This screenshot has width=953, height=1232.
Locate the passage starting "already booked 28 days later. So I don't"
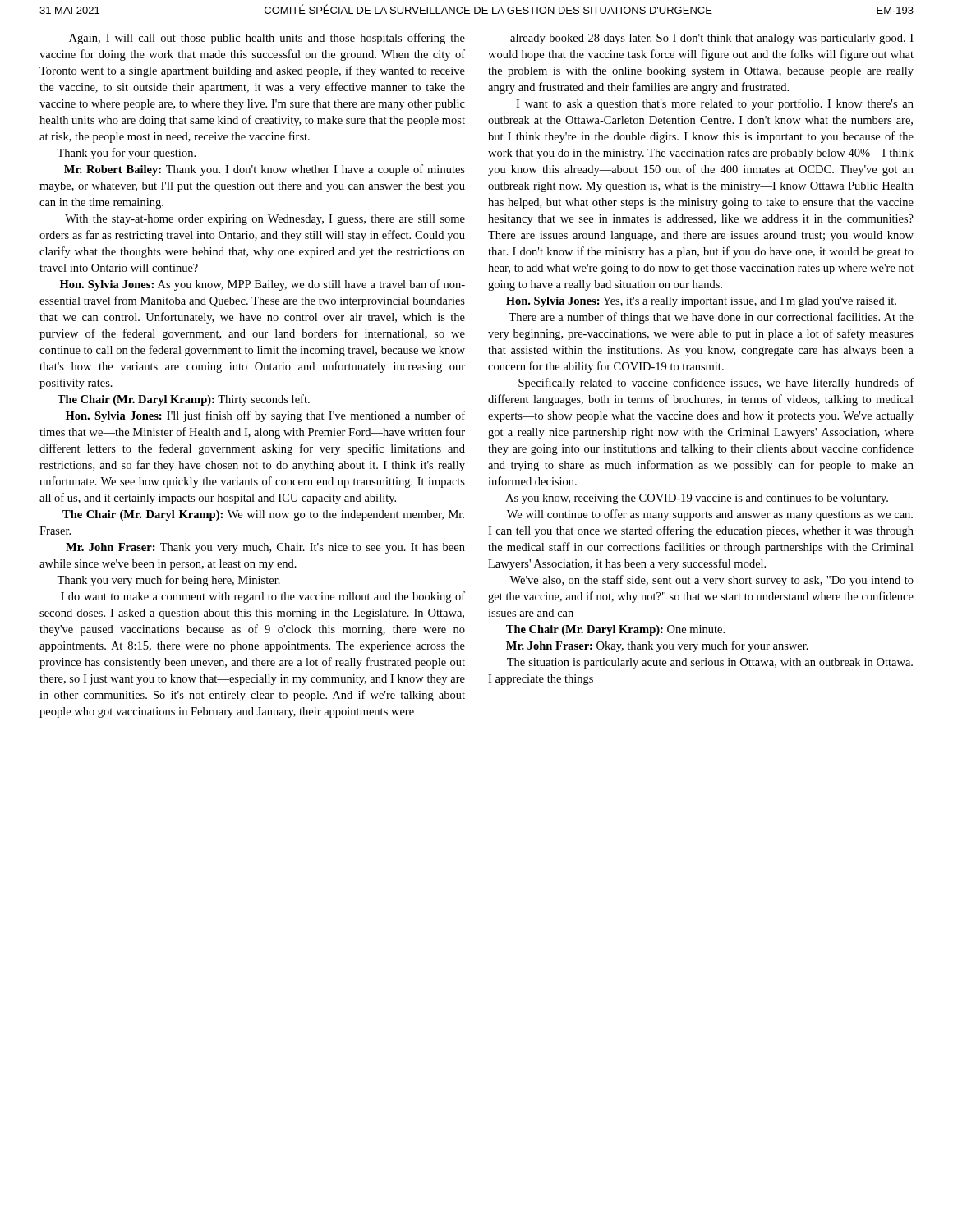pyautogui.click(x=701, y=62)
